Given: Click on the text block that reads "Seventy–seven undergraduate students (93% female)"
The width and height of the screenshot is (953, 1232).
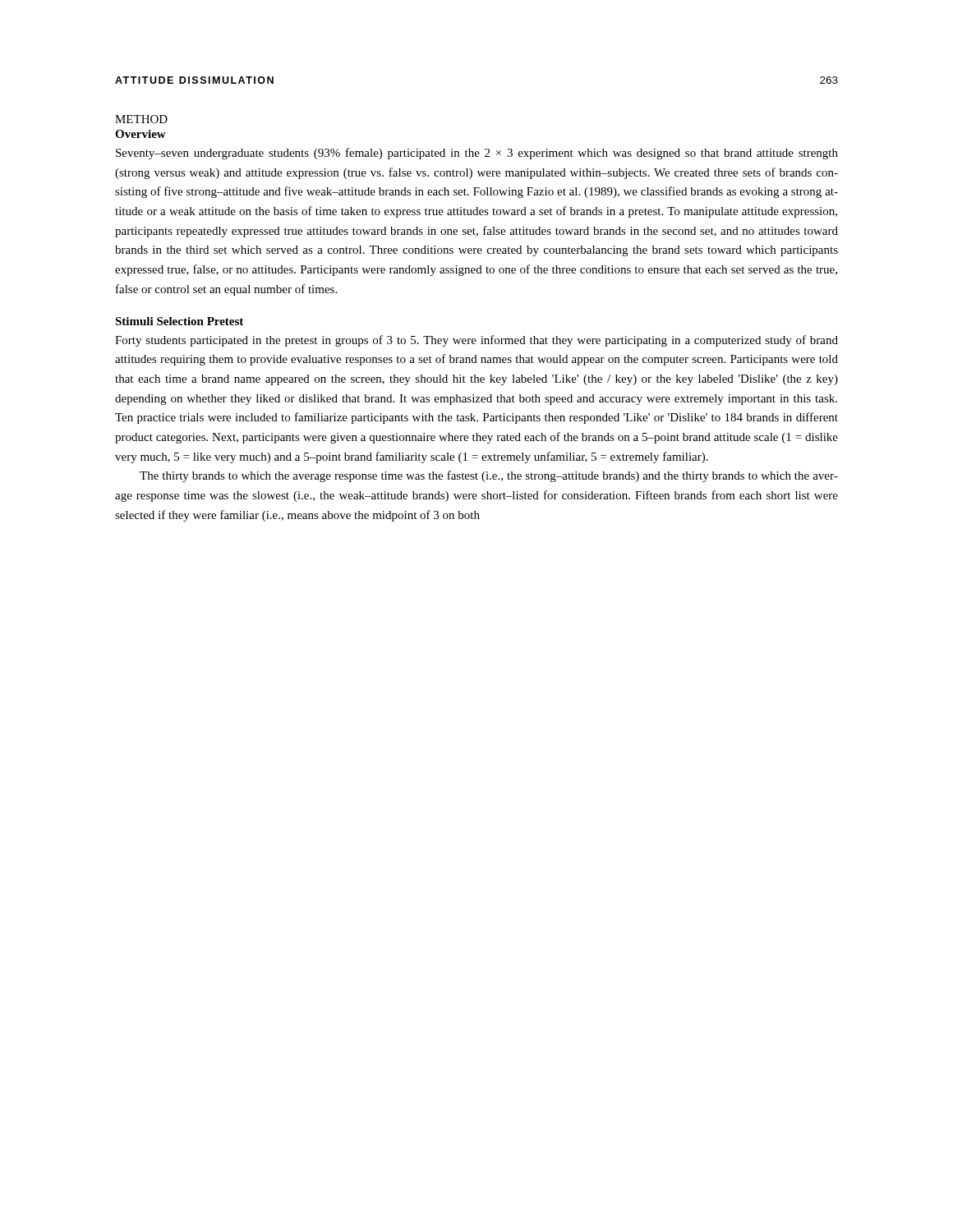Looking at the screenshot, I should coord(476,221).
